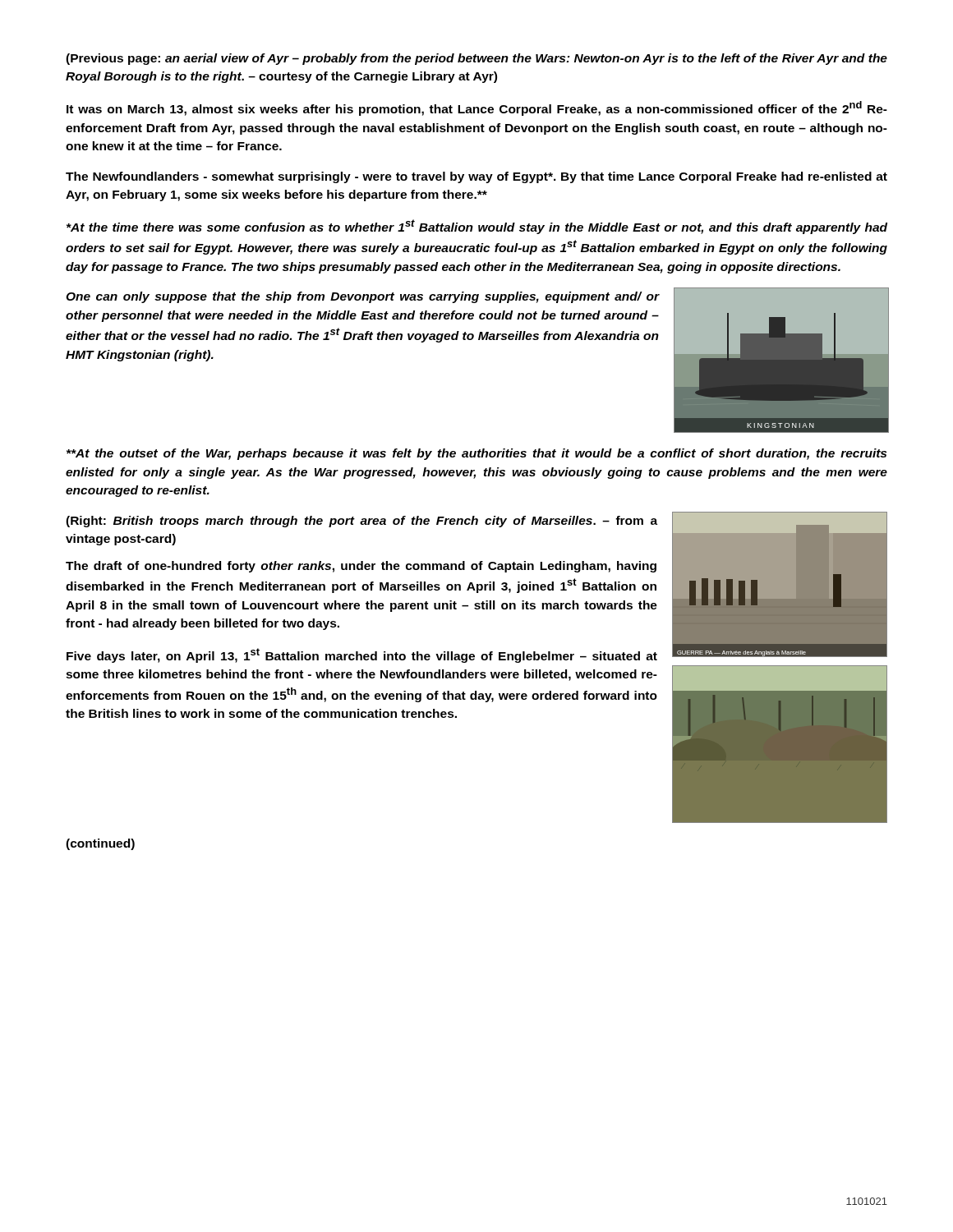Locate the text block starting "Five days later, on"
This screenshot has width=953, height=1232.
pyautogui.click(x=362, y=683)
